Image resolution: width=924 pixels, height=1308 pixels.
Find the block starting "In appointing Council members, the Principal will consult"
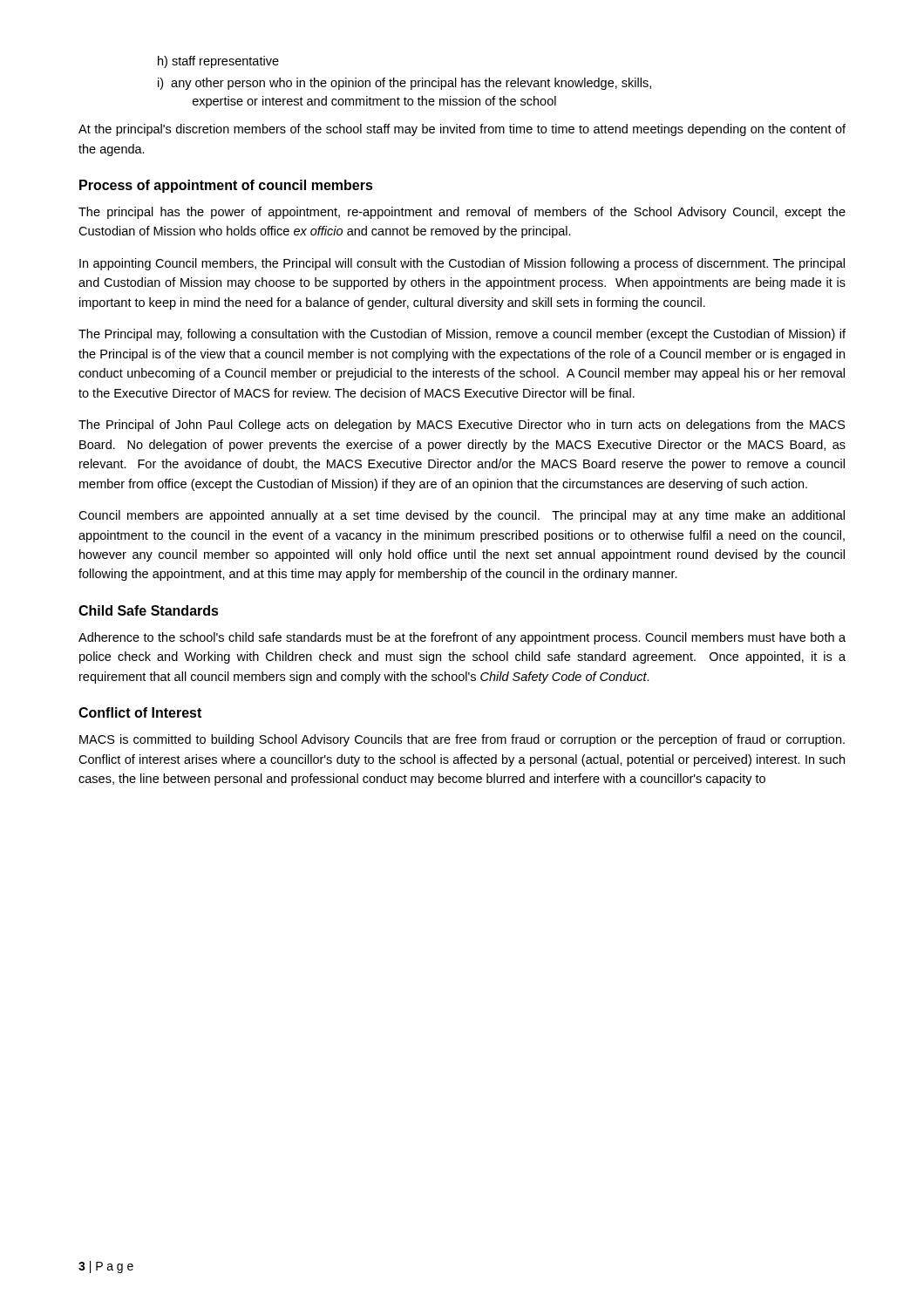462,283
